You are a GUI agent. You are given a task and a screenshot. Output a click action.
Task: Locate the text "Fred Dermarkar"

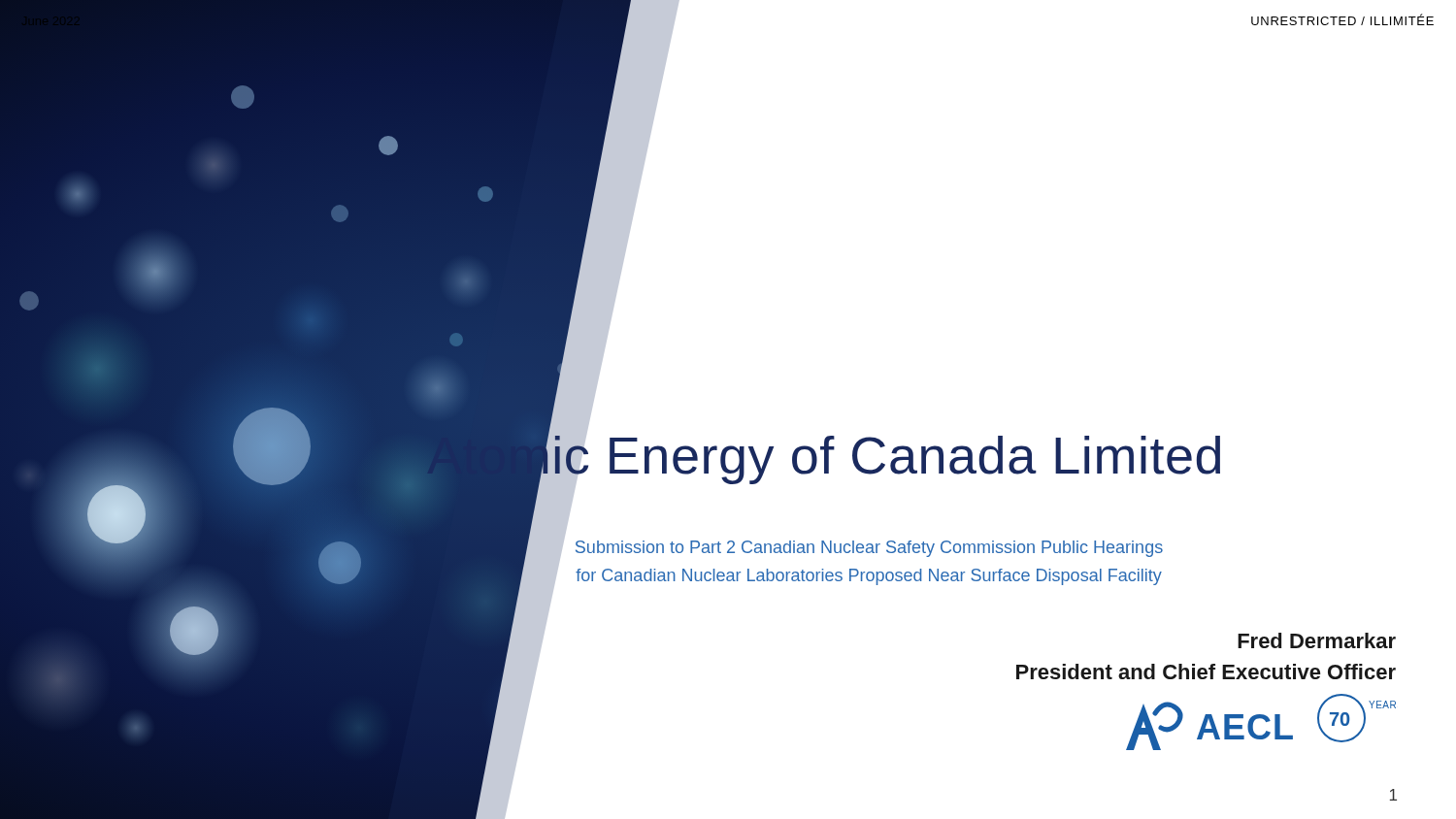point(1316,641)
